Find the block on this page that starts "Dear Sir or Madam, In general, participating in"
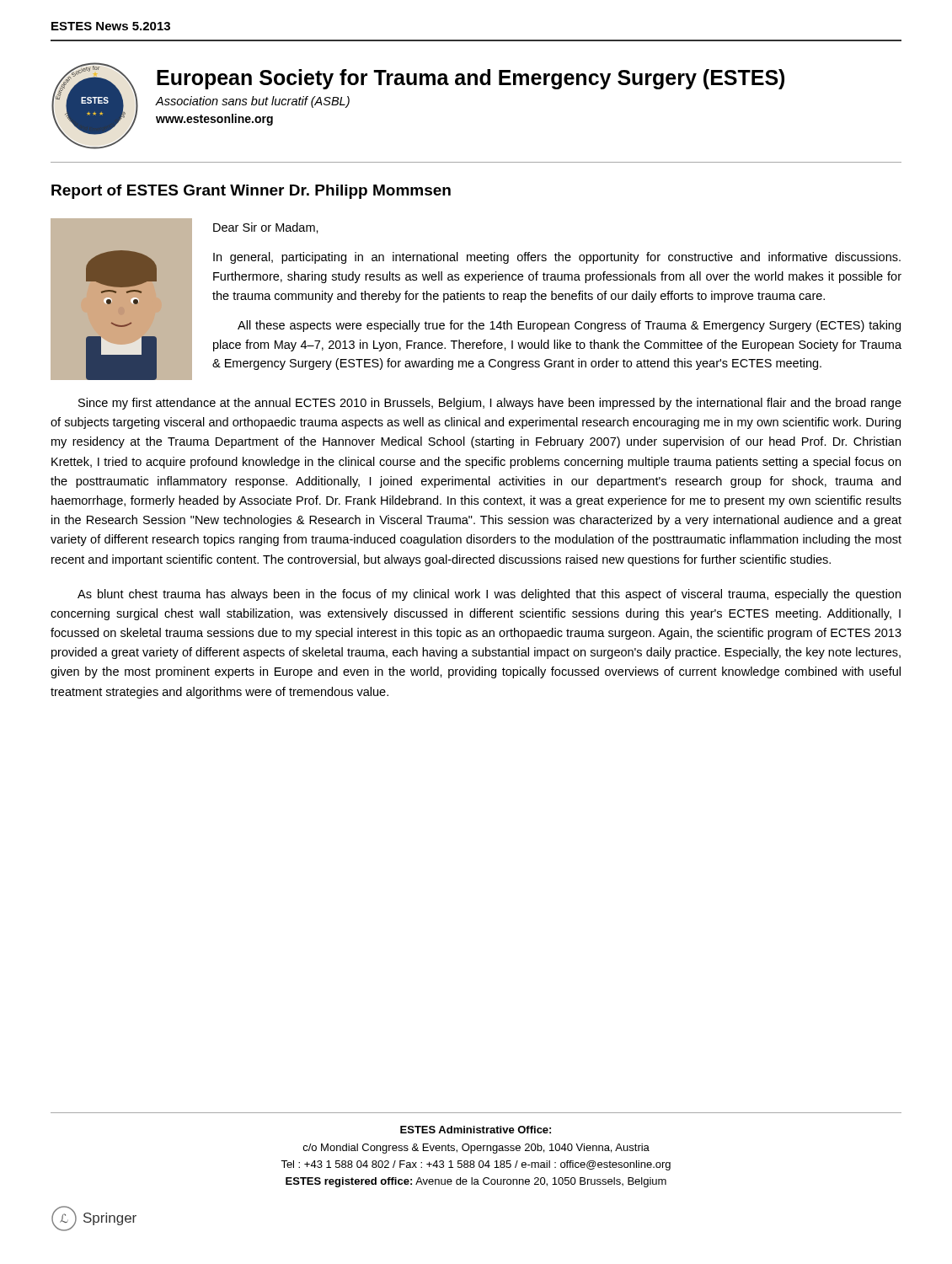The width and height of the screenshot is (952, 1264). (557, 296)
